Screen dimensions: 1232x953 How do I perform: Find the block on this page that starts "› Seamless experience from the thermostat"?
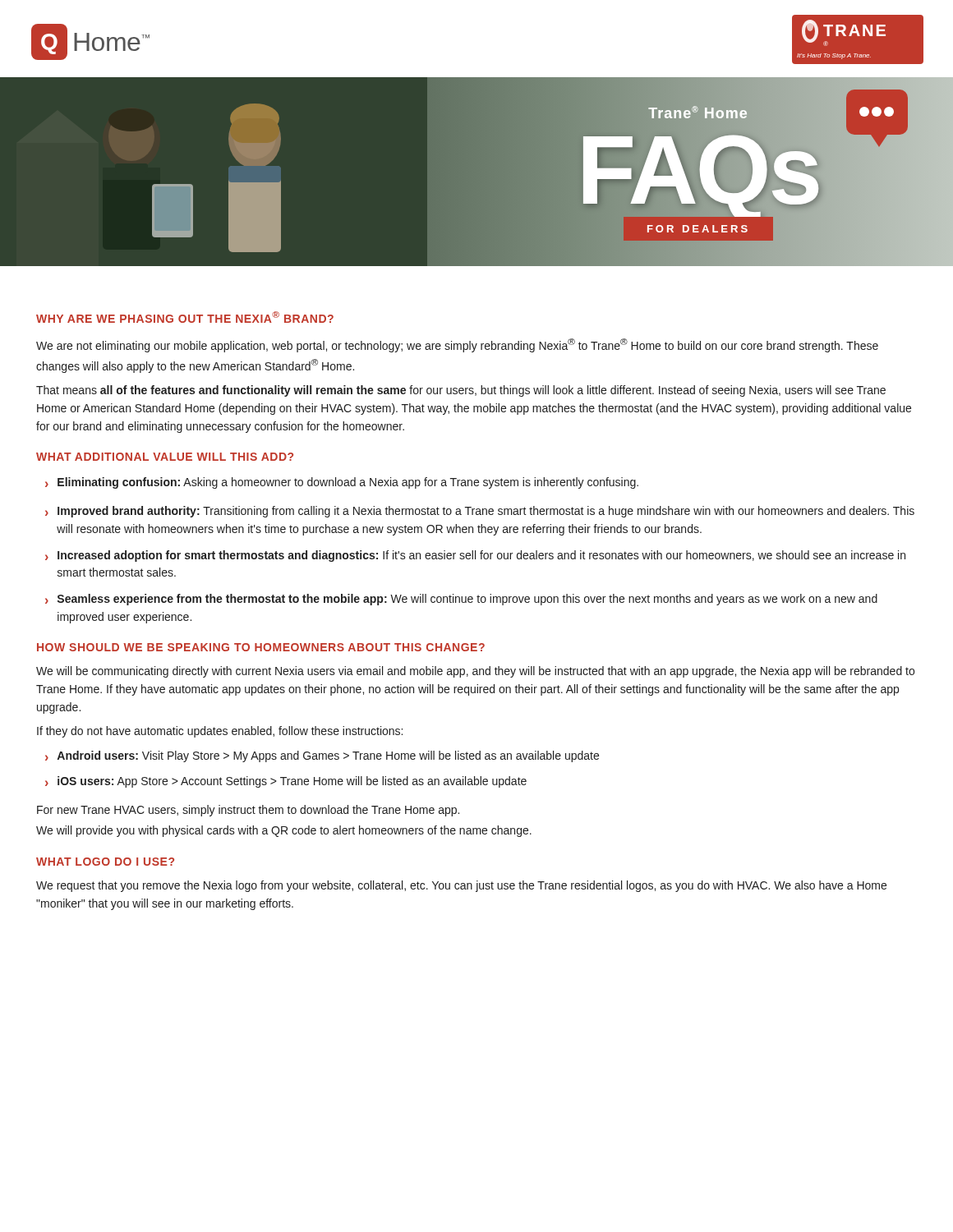[x=481, y=608]
